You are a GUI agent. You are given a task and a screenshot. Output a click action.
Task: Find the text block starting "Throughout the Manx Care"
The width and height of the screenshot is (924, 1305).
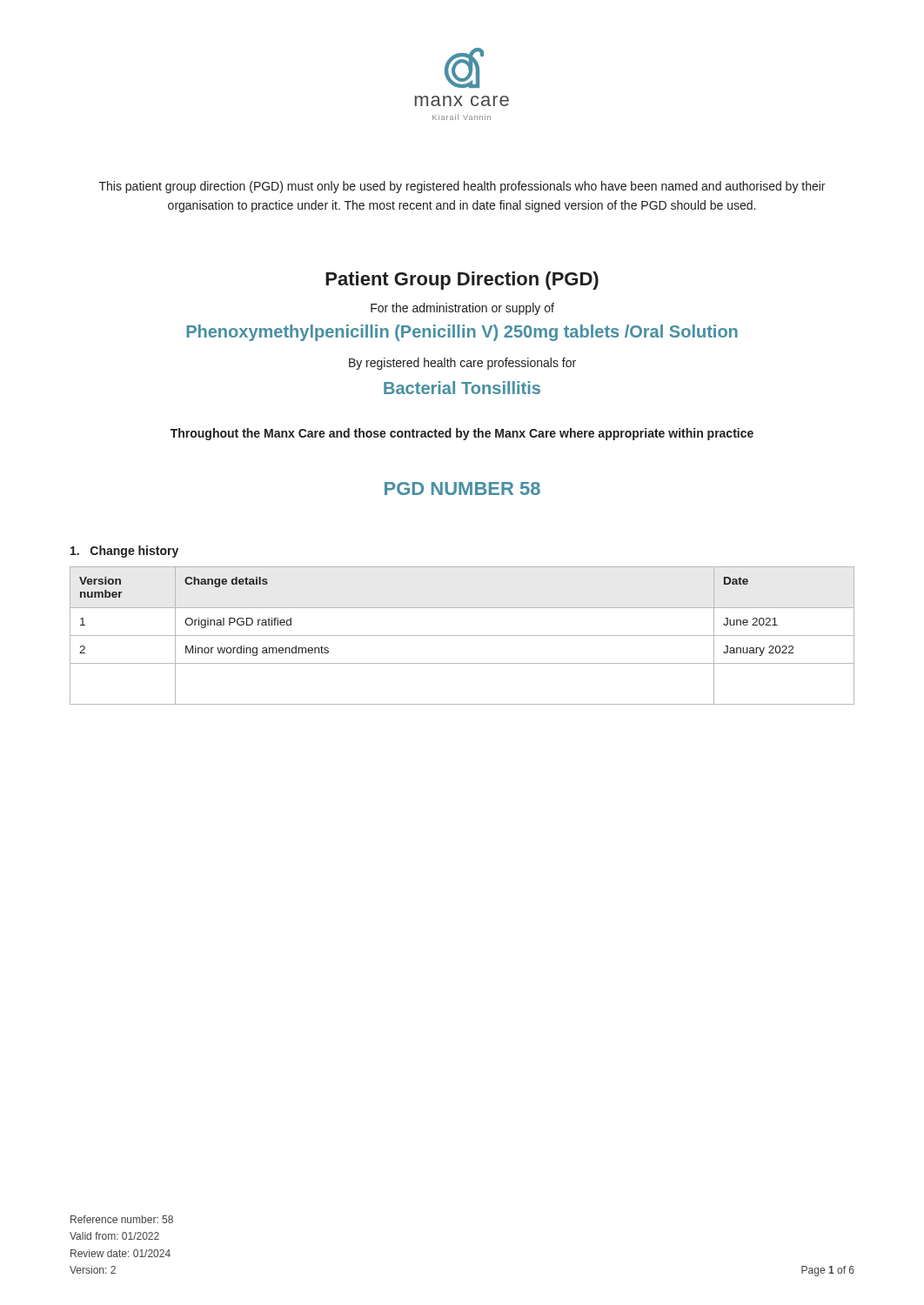click(x=462, y=433)
